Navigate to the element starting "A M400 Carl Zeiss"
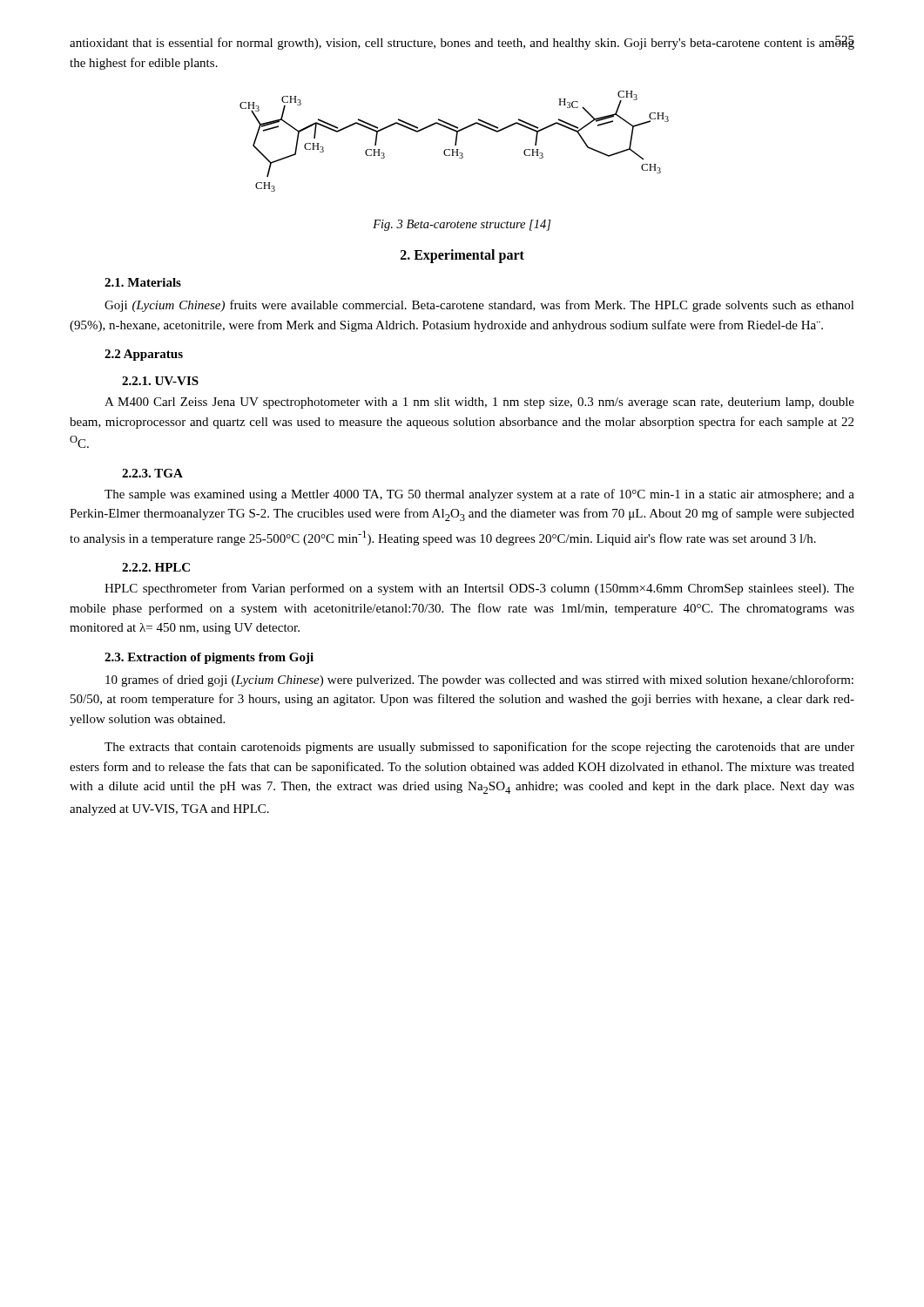The width and height of the screenshot is (924, 1307). [462, 423]
